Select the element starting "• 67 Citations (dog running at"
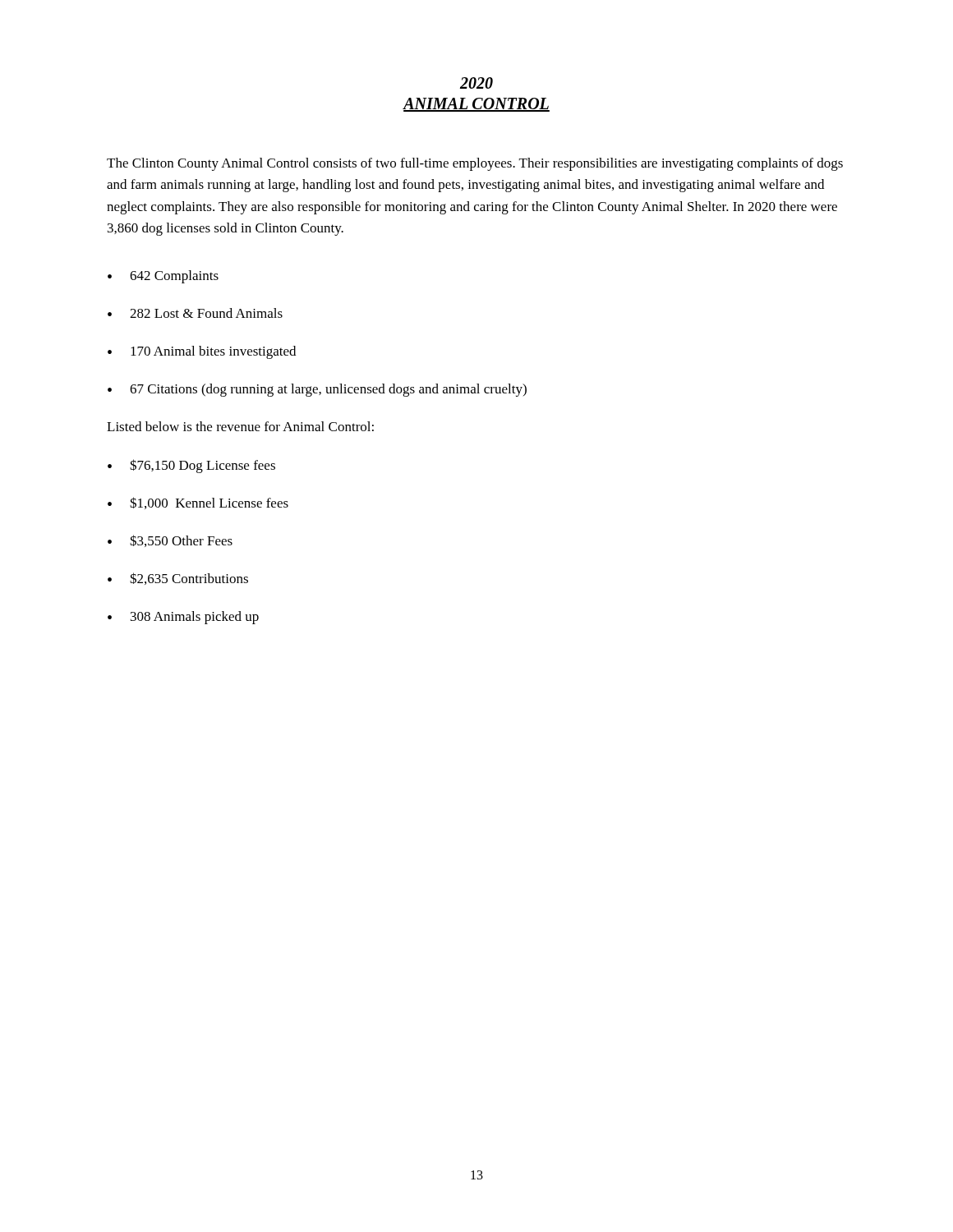Screen dimensions: 1232x953 (x=476, y=390)
